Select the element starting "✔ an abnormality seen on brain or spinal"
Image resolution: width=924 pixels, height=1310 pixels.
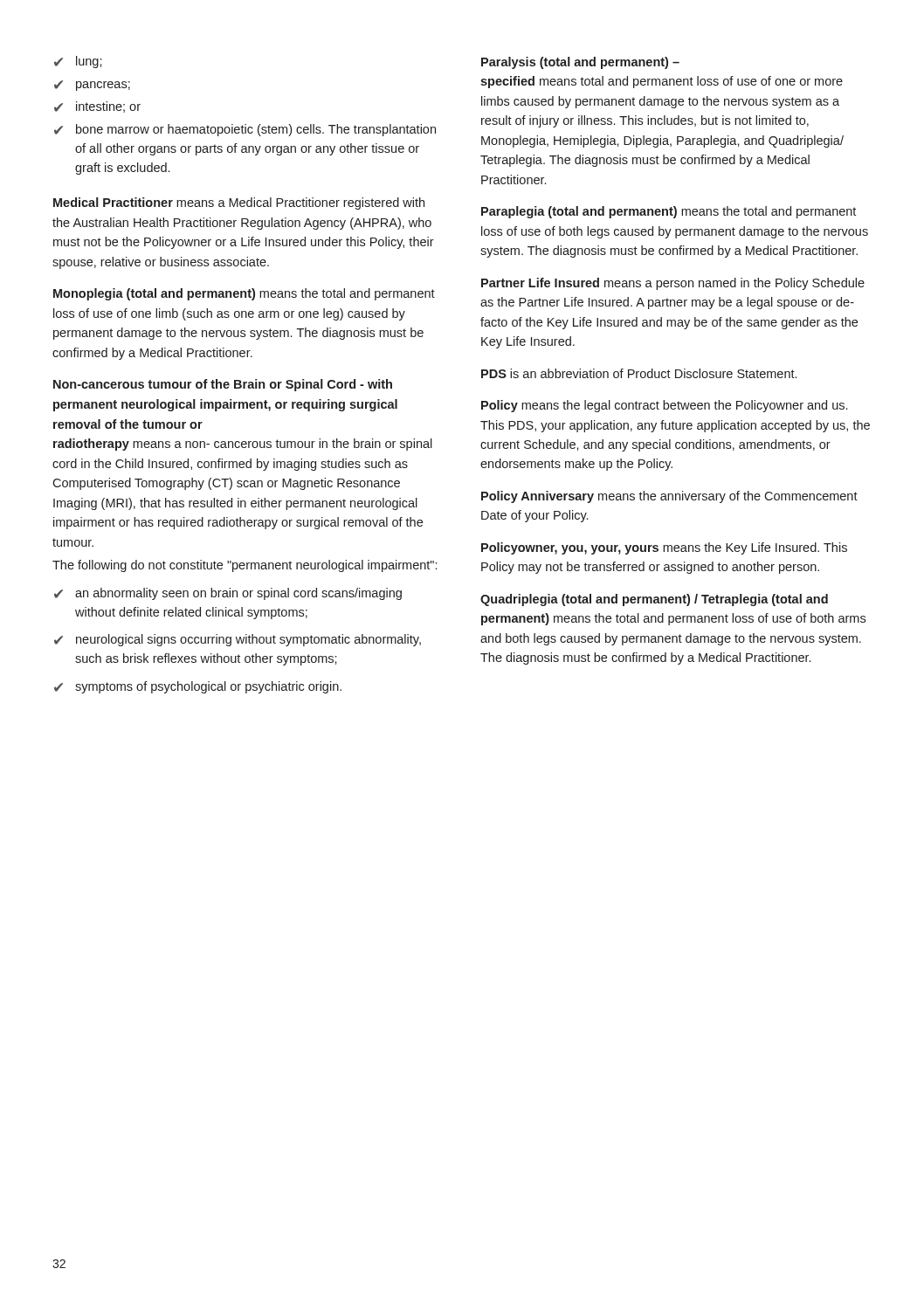249,603
